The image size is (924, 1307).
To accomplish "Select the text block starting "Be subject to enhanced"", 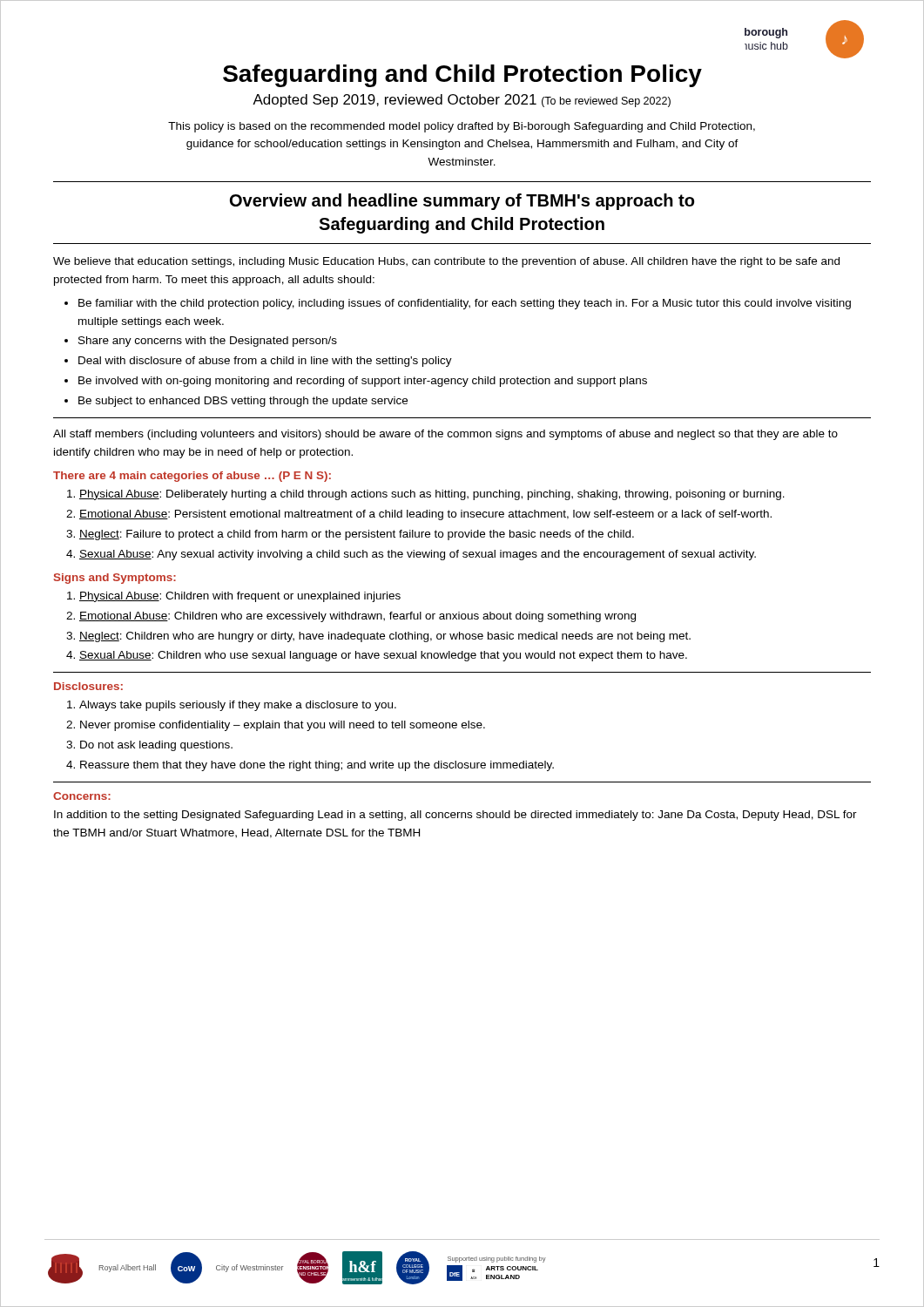I will click(x=243, y=401).
